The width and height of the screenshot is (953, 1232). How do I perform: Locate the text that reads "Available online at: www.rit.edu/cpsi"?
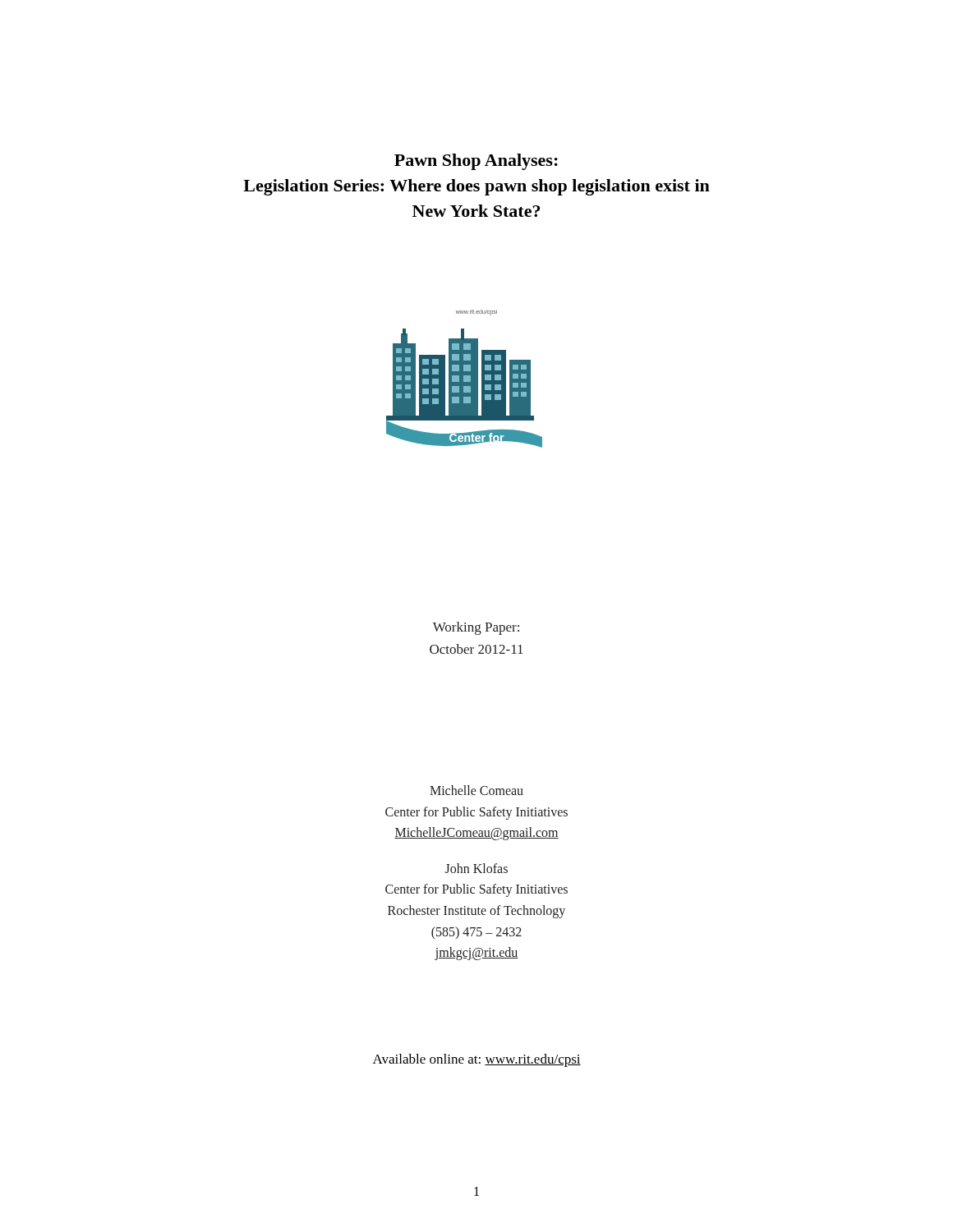pos(476,1059)
